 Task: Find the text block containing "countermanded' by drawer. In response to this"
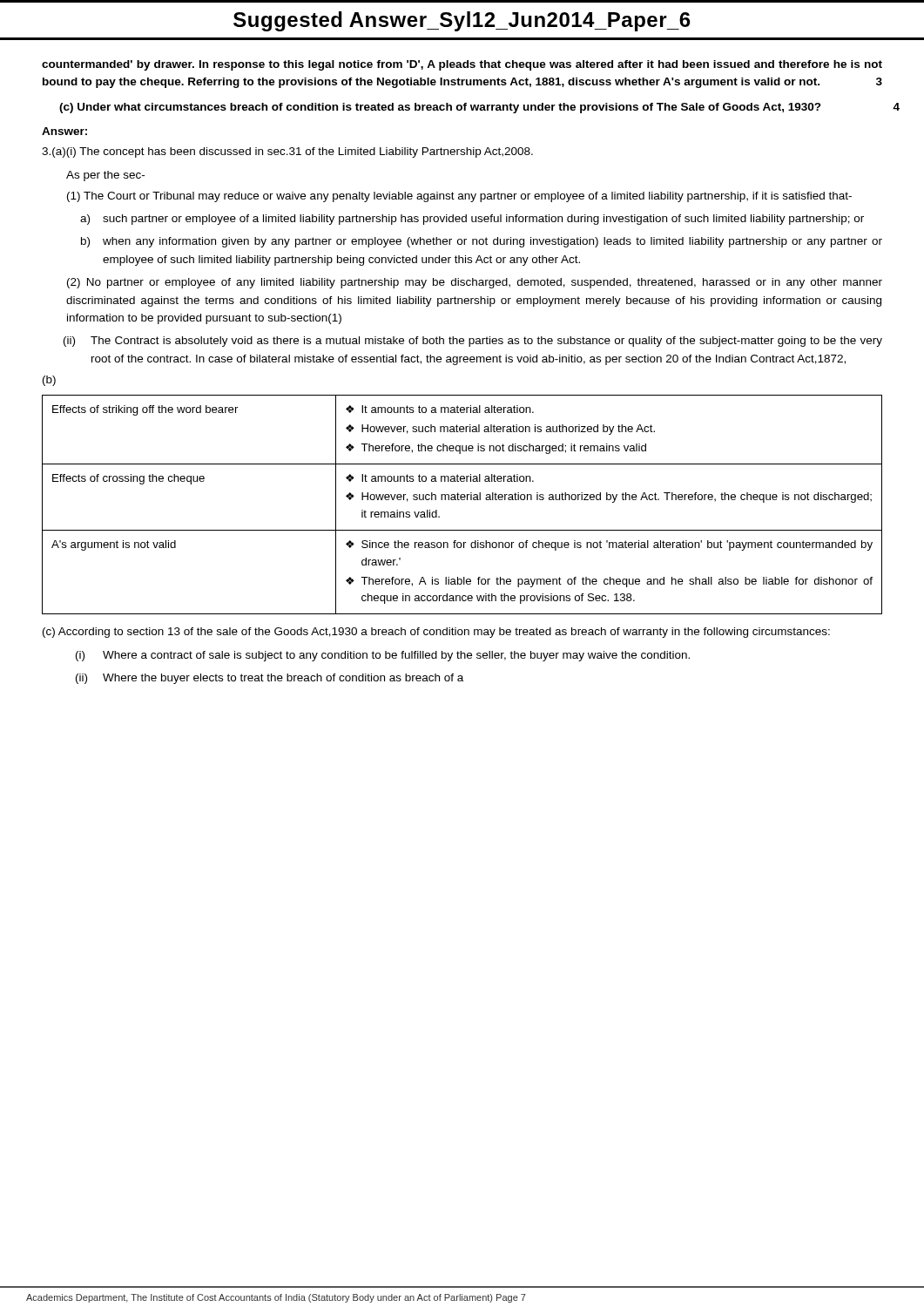[x=462, y=73]
